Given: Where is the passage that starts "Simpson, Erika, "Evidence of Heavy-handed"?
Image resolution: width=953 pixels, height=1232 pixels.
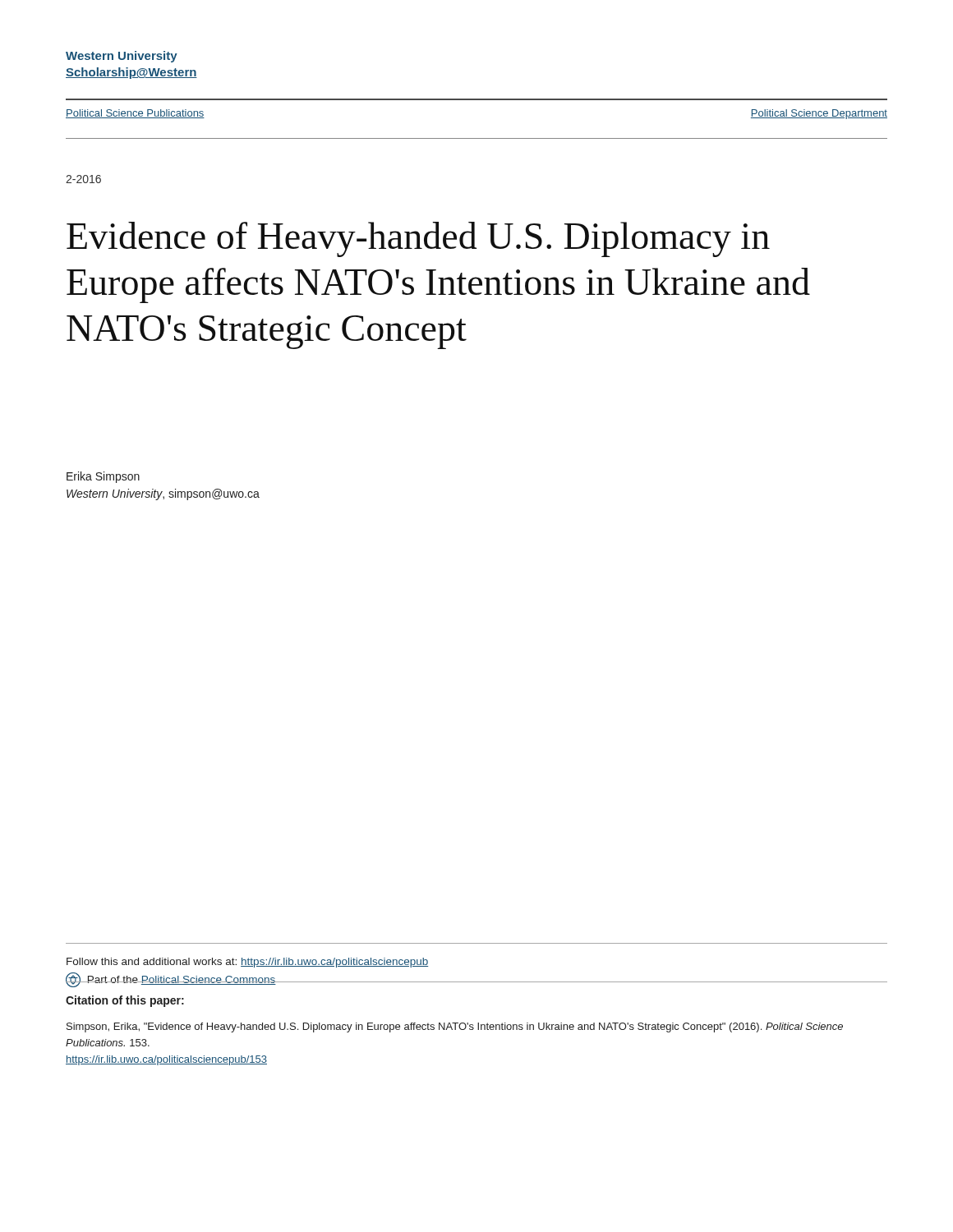Looking at the screenshot, I should click(x=455, y=1027).
